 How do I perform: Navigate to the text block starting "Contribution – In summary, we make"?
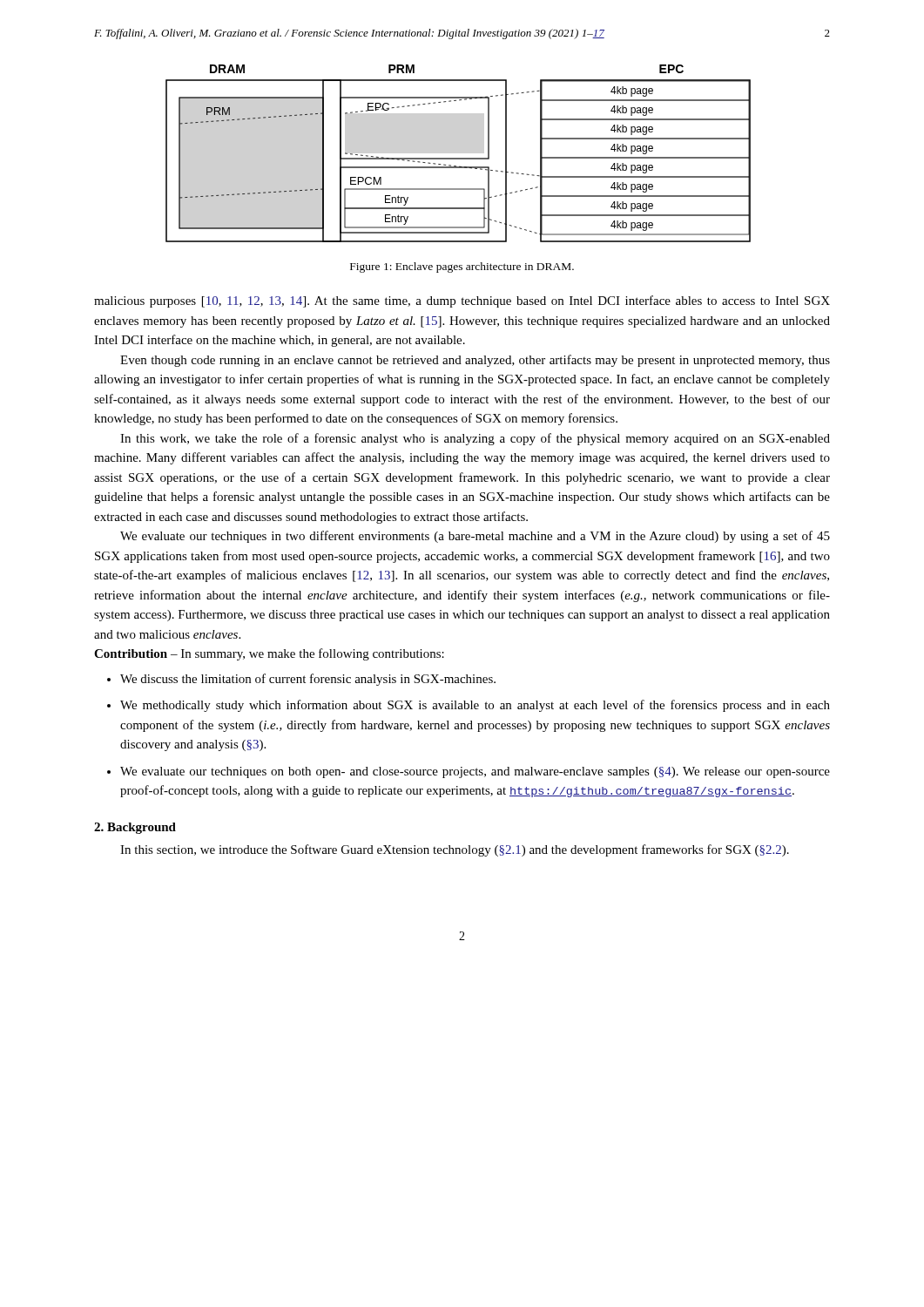269,654
